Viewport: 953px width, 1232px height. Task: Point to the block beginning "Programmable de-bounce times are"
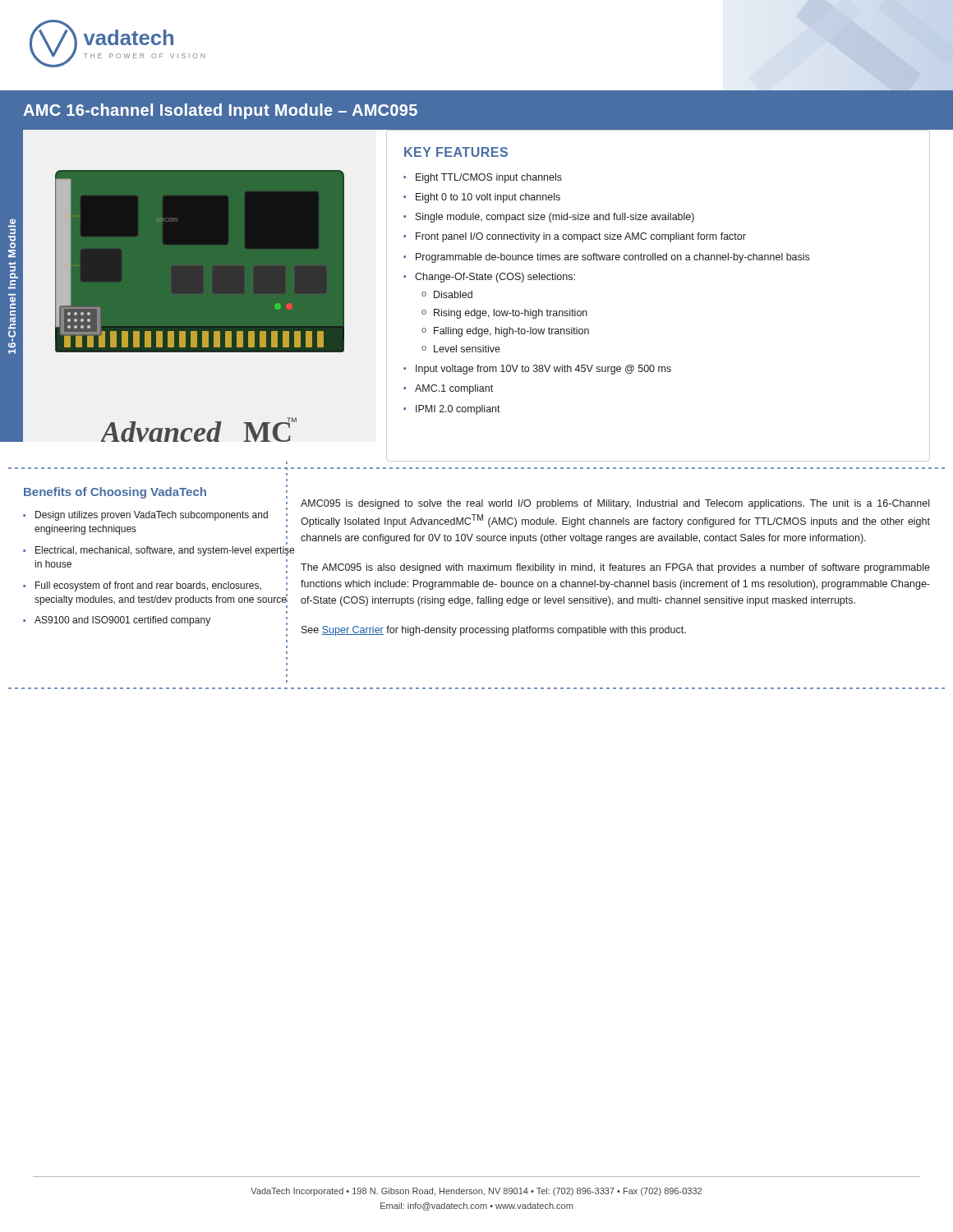tap(612, 257)
